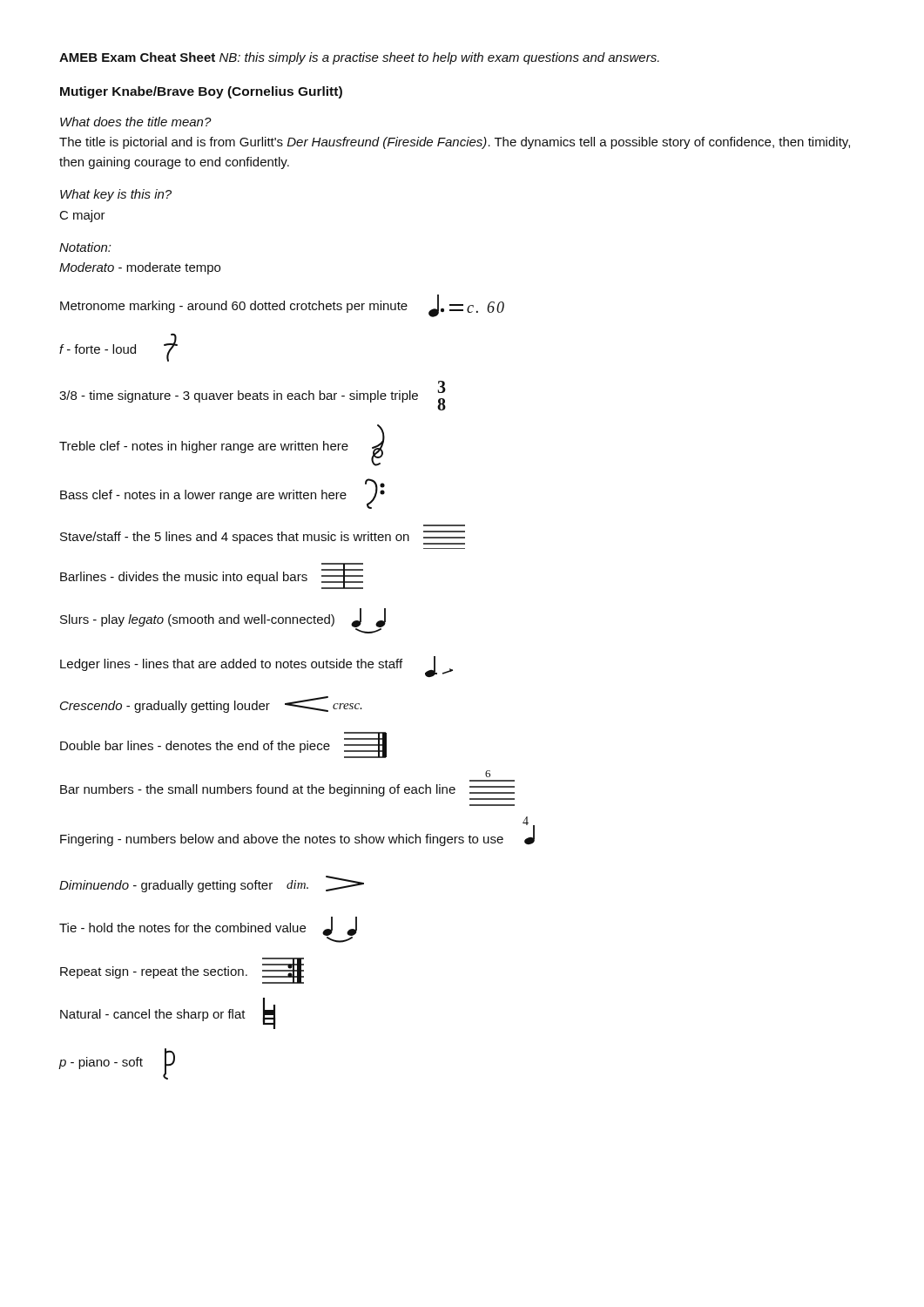Select the text block containing "Diminuendo - gradually"
Screen dimensions: 1307x924
(x=229, y=885)
